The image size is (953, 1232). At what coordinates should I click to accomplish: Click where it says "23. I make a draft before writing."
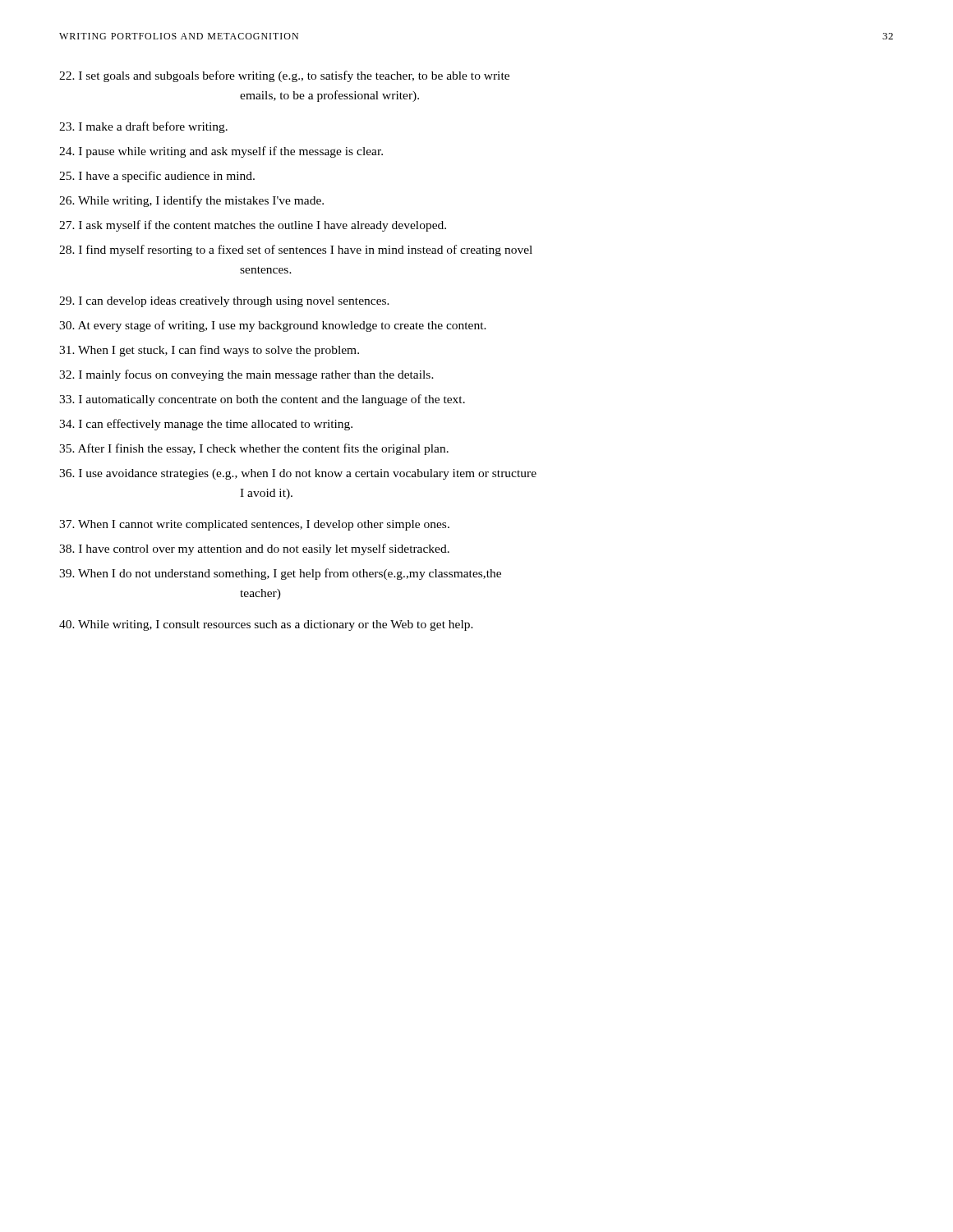pos(143,127)
